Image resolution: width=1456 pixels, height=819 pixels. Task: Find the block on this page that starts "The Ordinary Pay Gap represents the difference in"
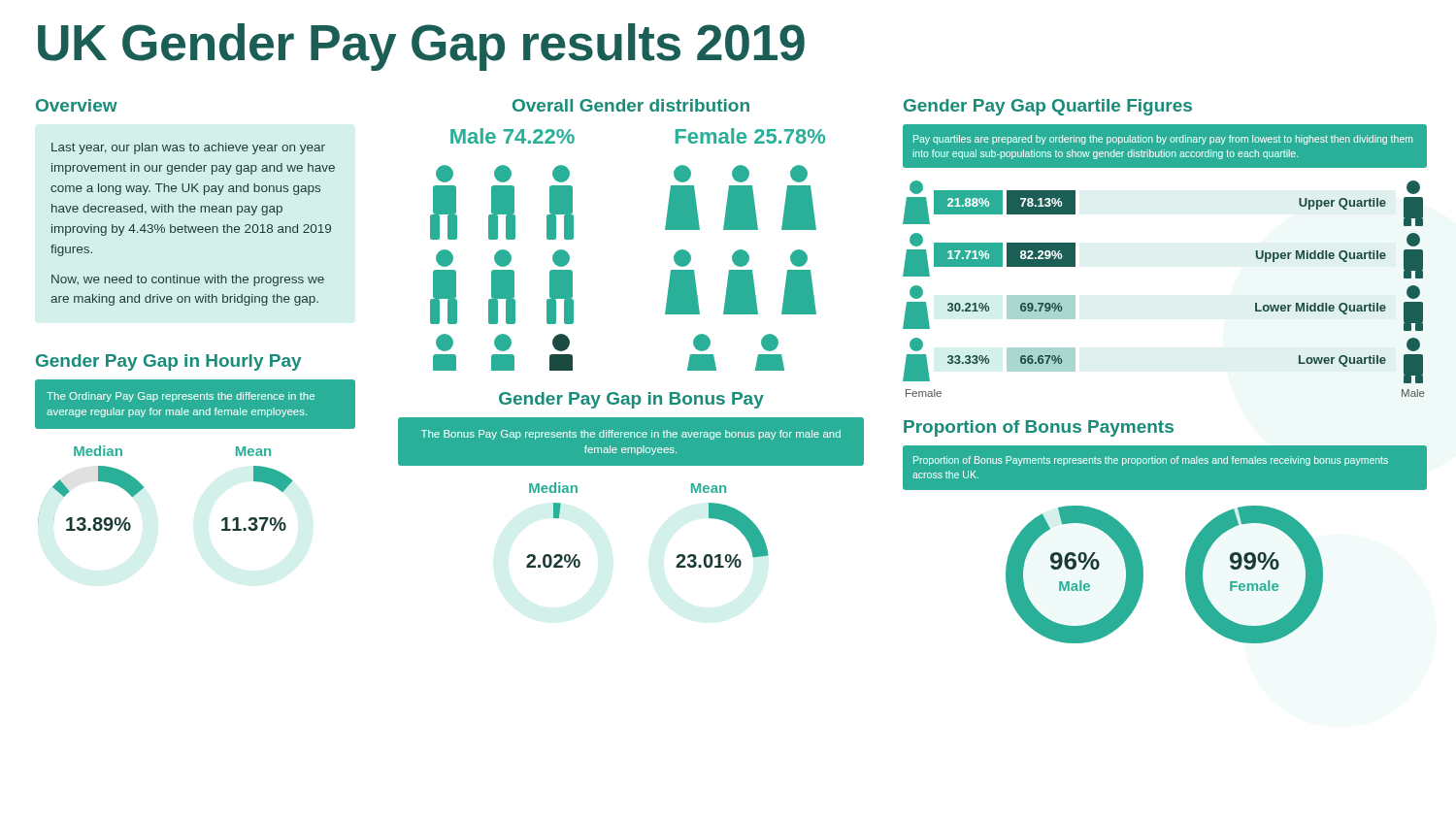(x=181, y=404)
